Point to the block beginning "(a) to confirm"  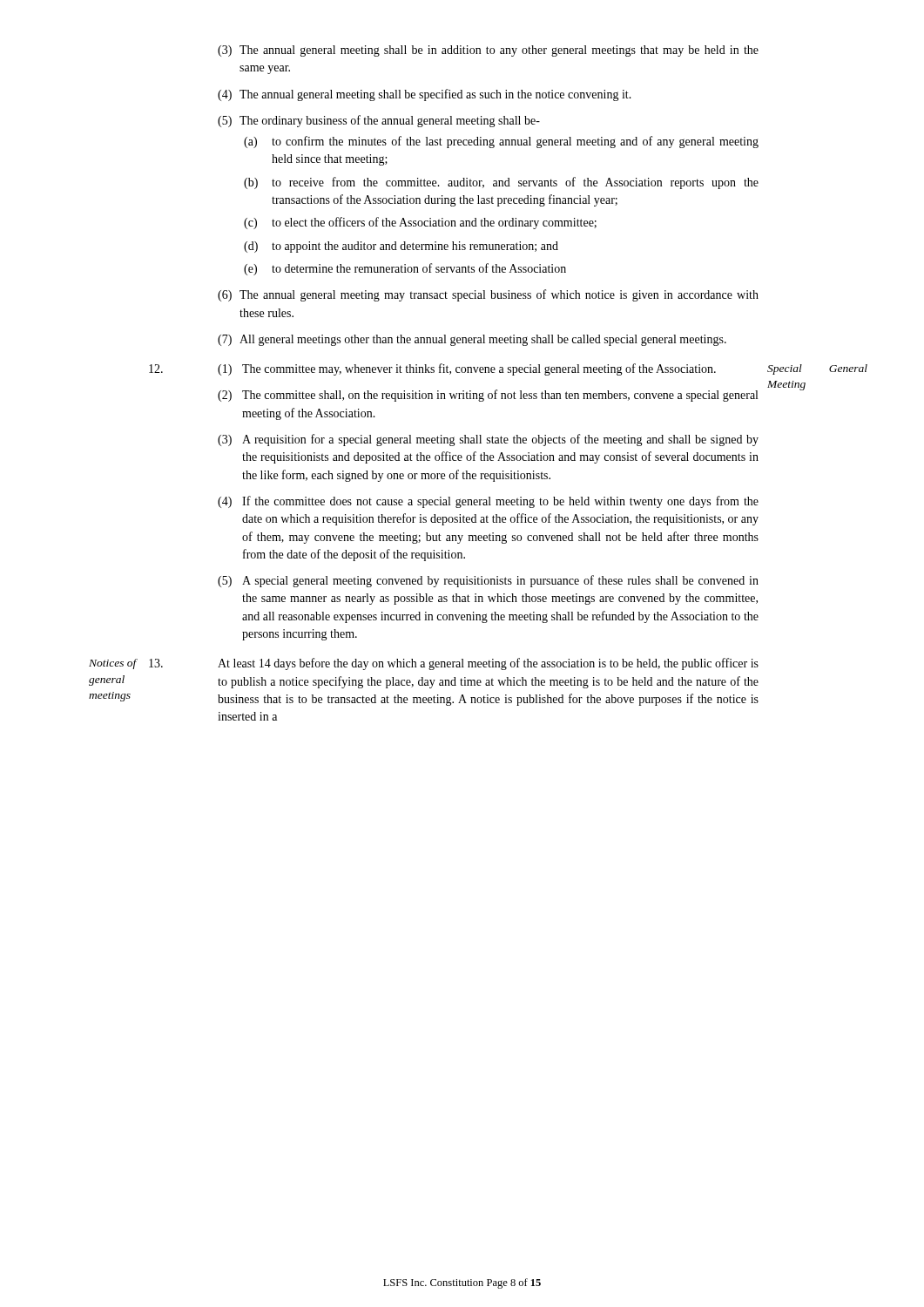(501, 151)
